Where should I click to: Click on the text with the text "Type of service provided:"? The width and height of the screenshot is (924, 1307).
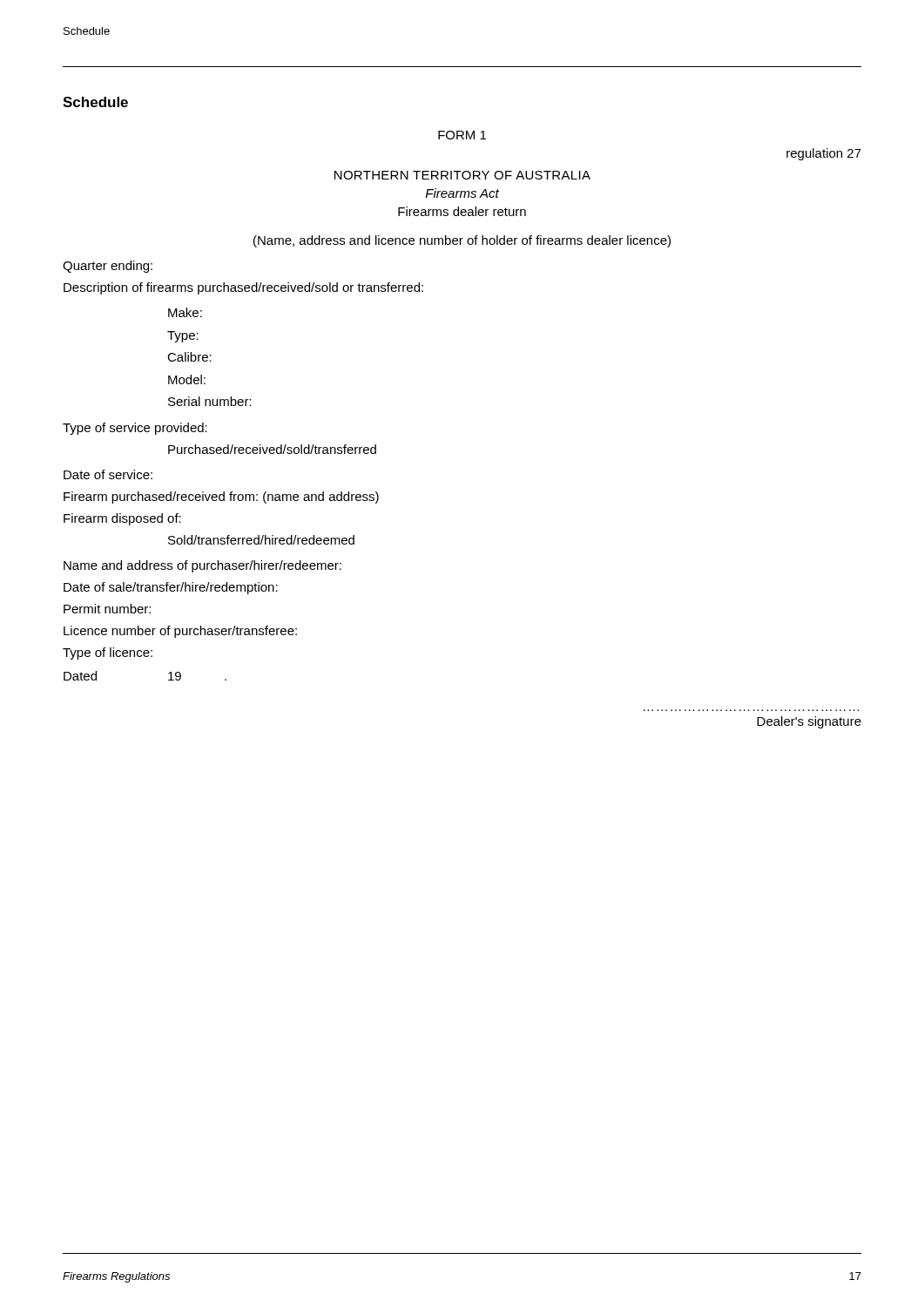135,427
